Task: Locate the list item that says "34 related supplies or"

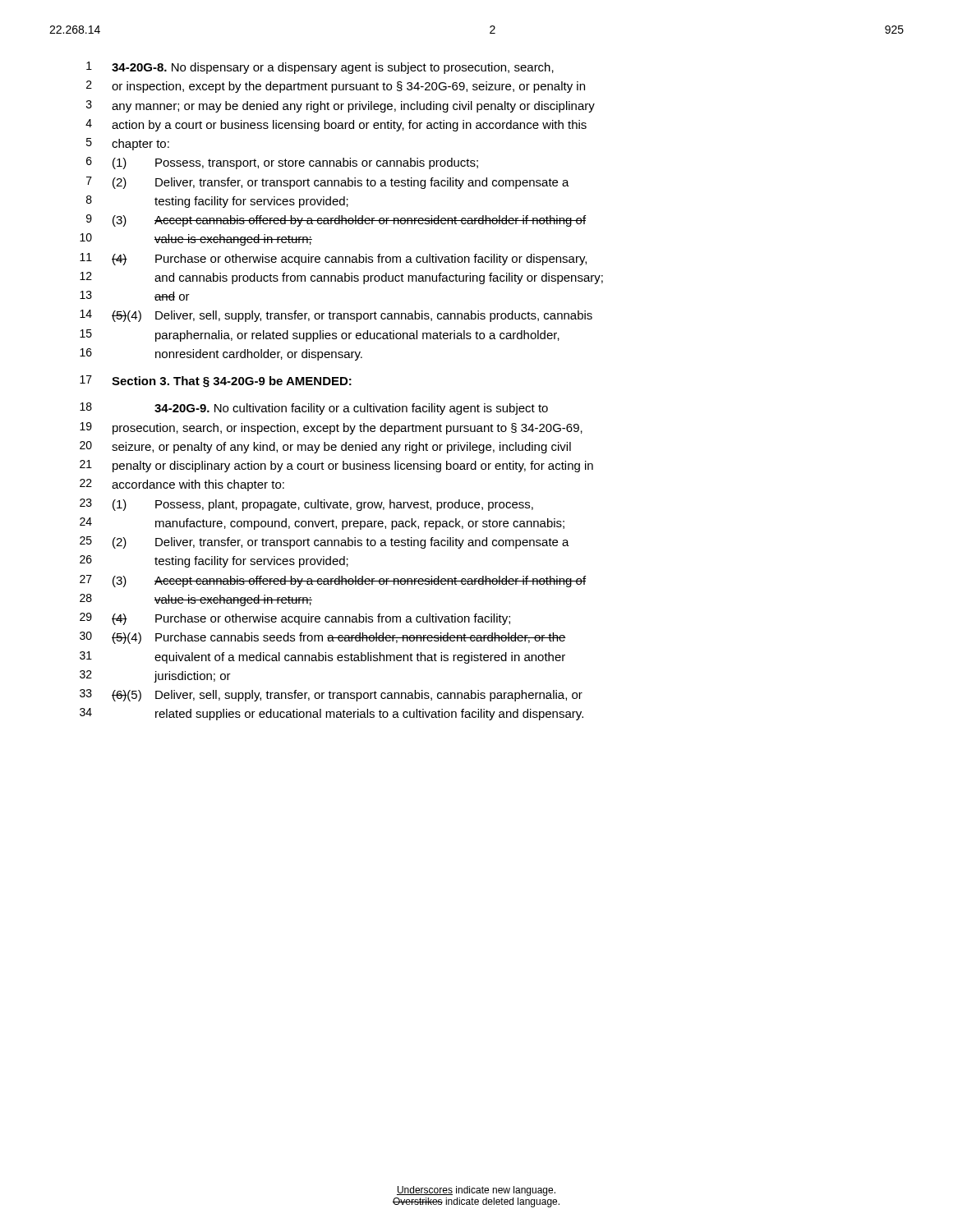Action: coord(476,714)
